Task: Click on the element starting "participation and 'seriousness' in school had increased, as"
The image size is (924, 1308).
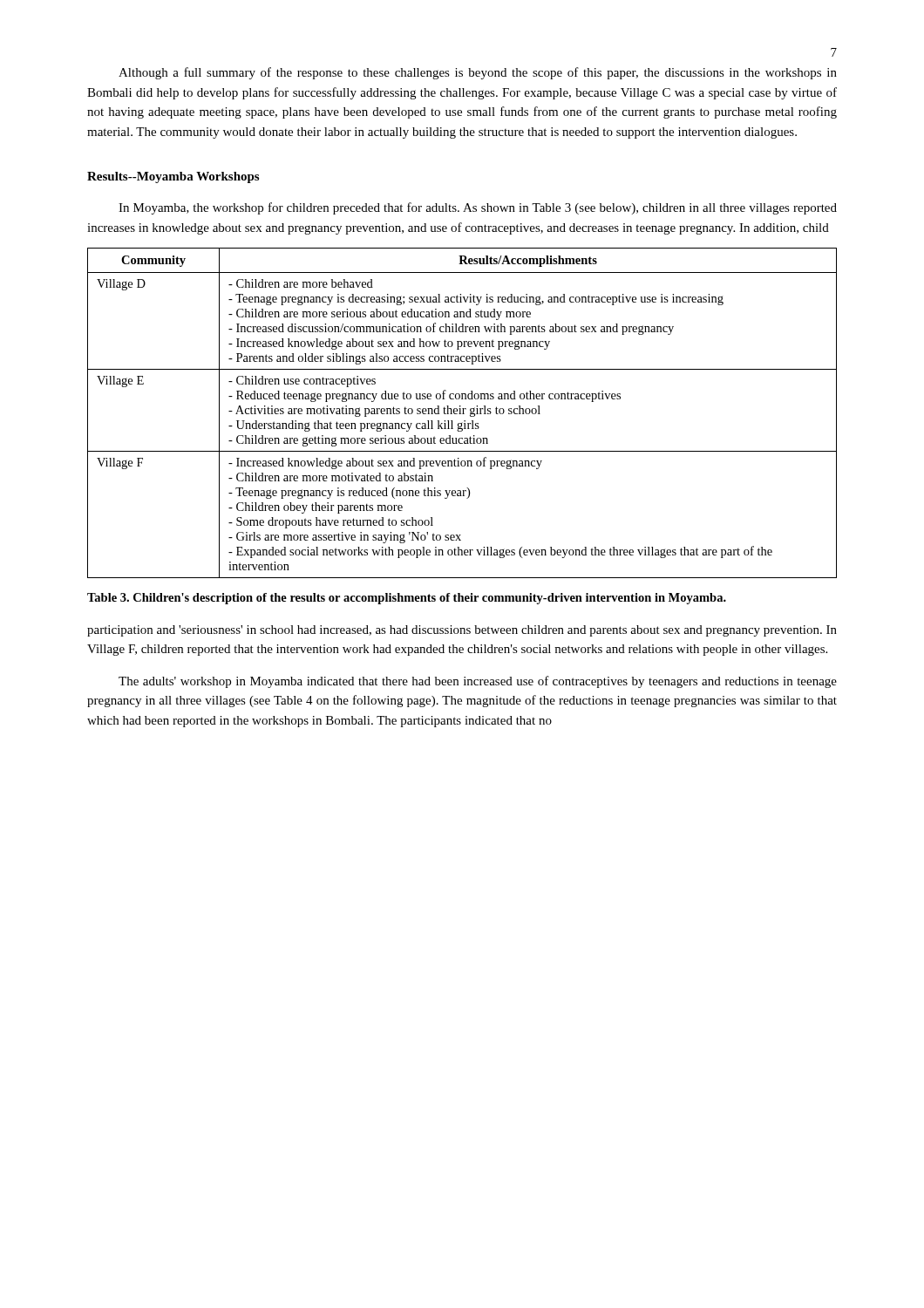Action: click(462, 639)
